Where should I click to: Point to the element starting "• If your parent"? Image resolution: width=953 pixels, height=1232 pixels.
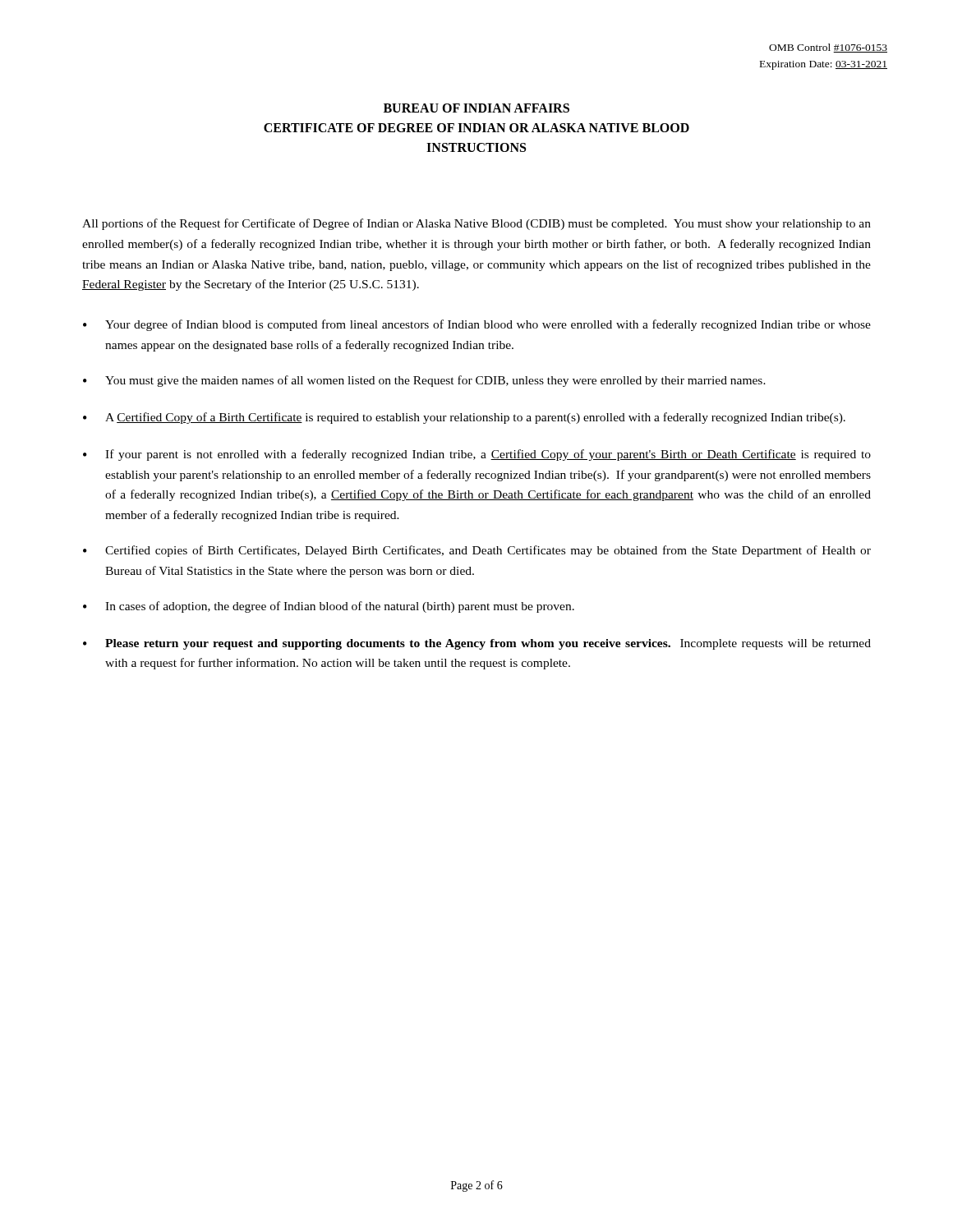[x=476, y=485]
